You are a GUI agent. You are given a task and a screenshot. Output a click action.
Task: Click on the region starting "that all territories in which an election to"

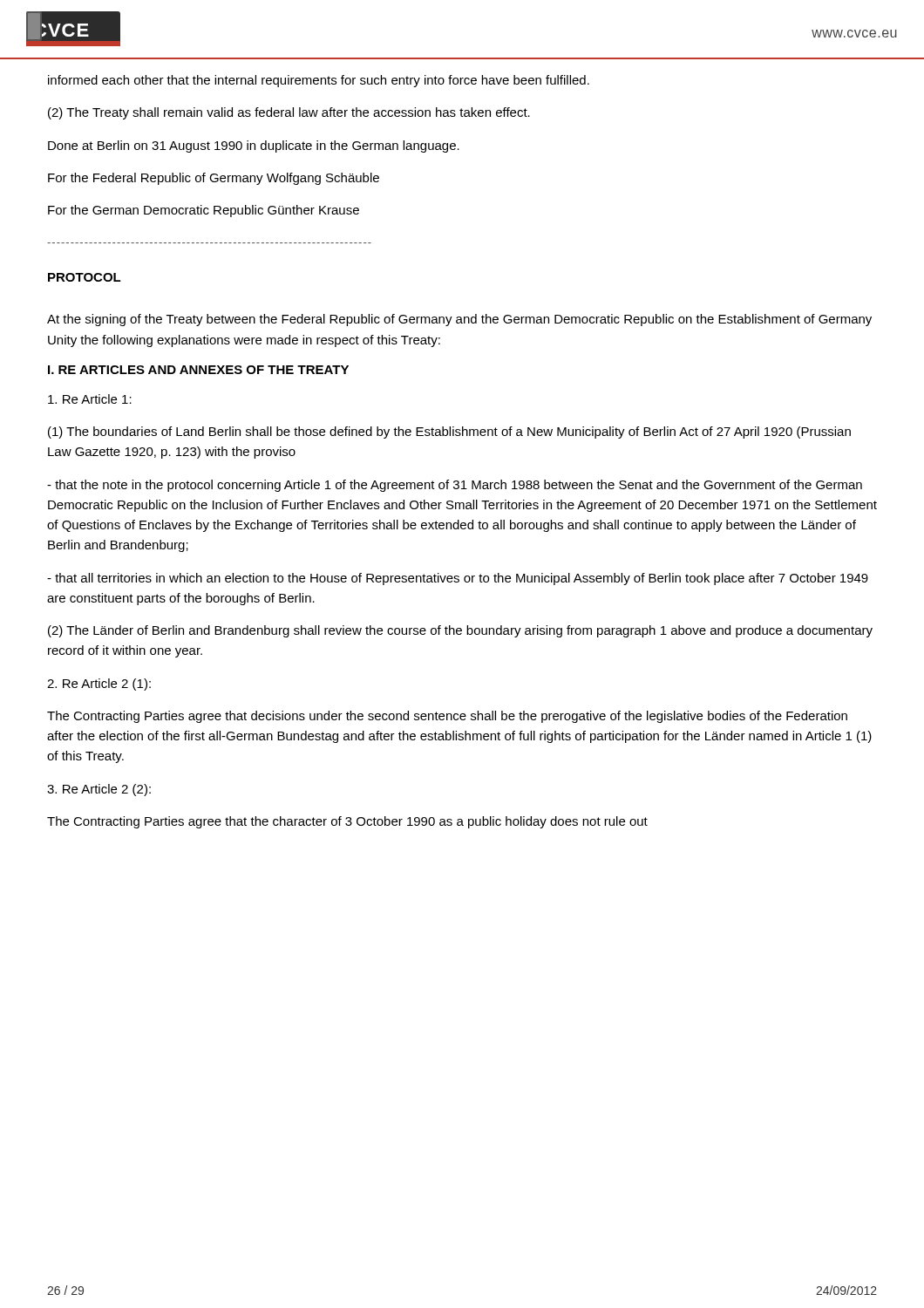458,587
